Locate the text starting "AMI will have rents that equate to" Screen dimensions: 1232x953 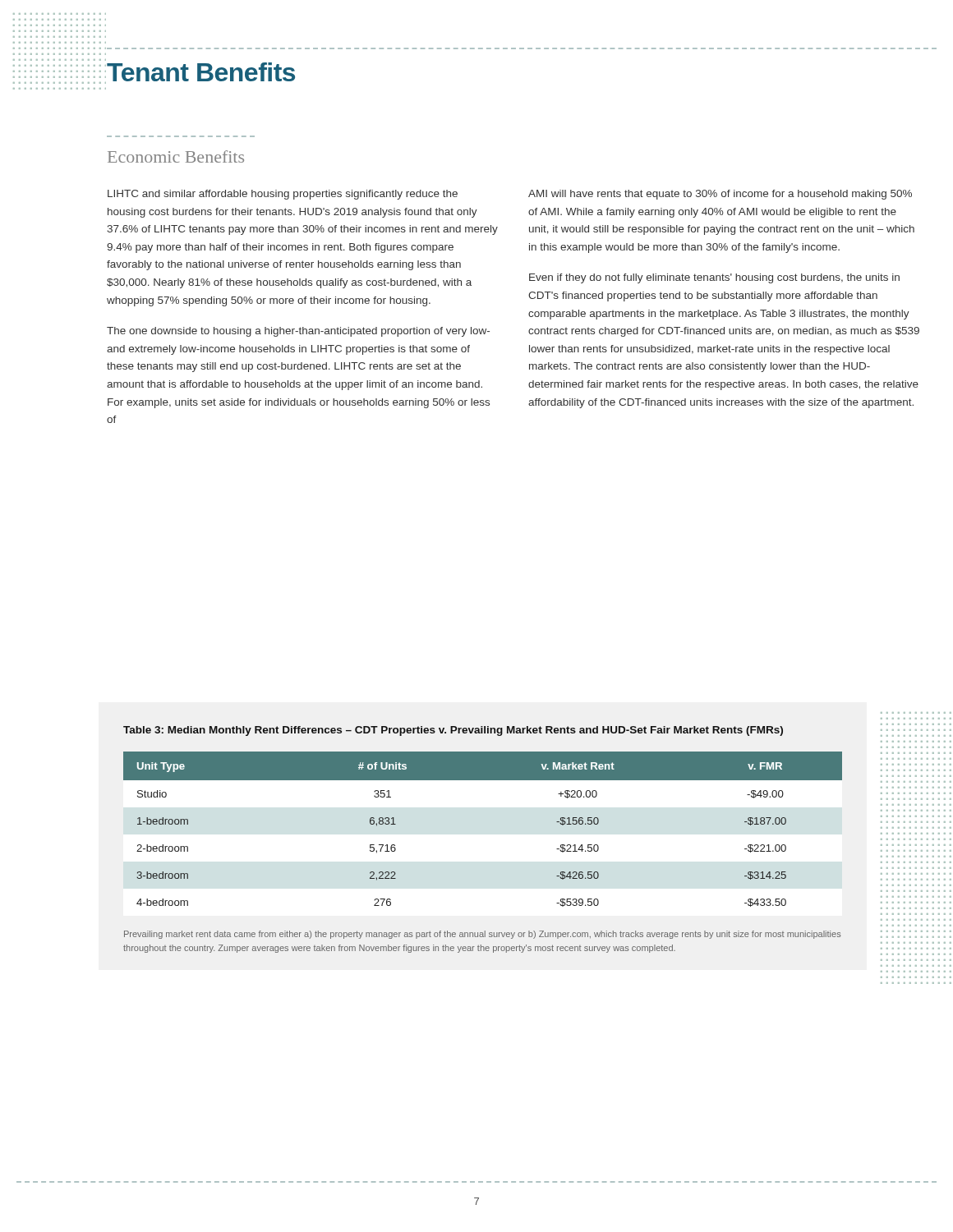(x=724, y=298)
